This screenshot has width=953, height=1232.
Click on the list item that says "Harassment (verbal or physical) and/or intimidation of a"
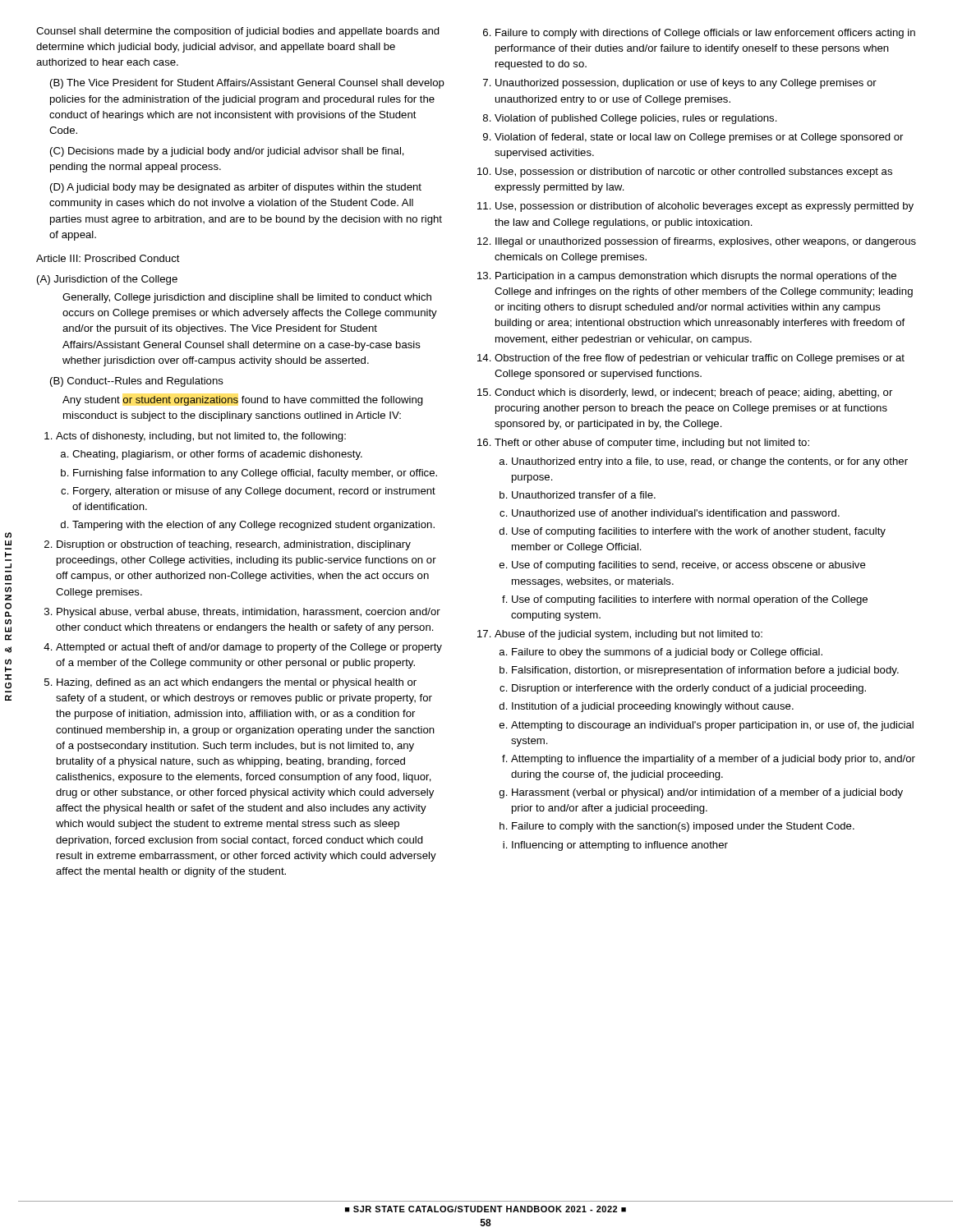point(707,800)
